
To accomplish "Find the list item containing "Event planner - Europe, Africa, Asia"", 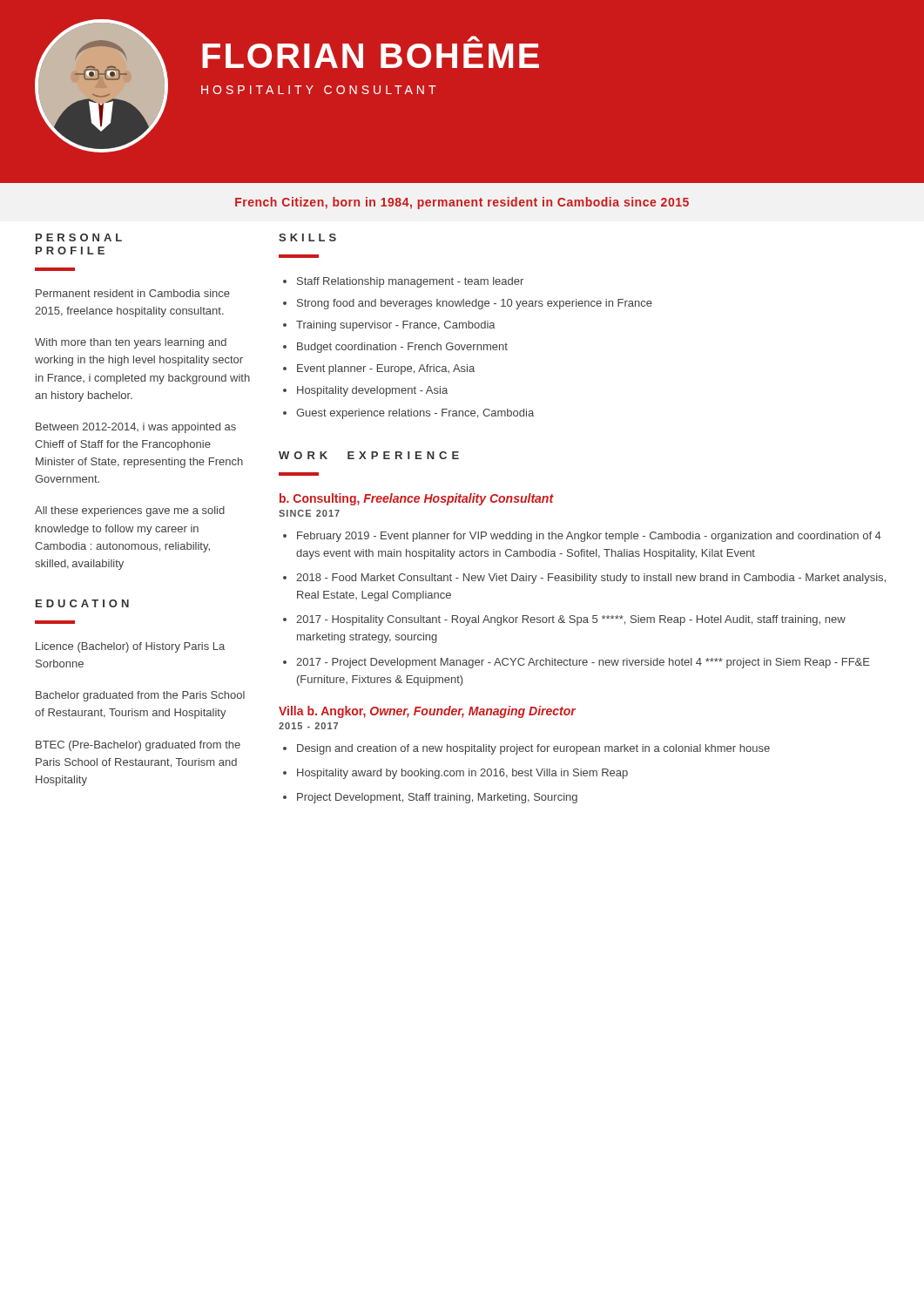I will (385, 368).
